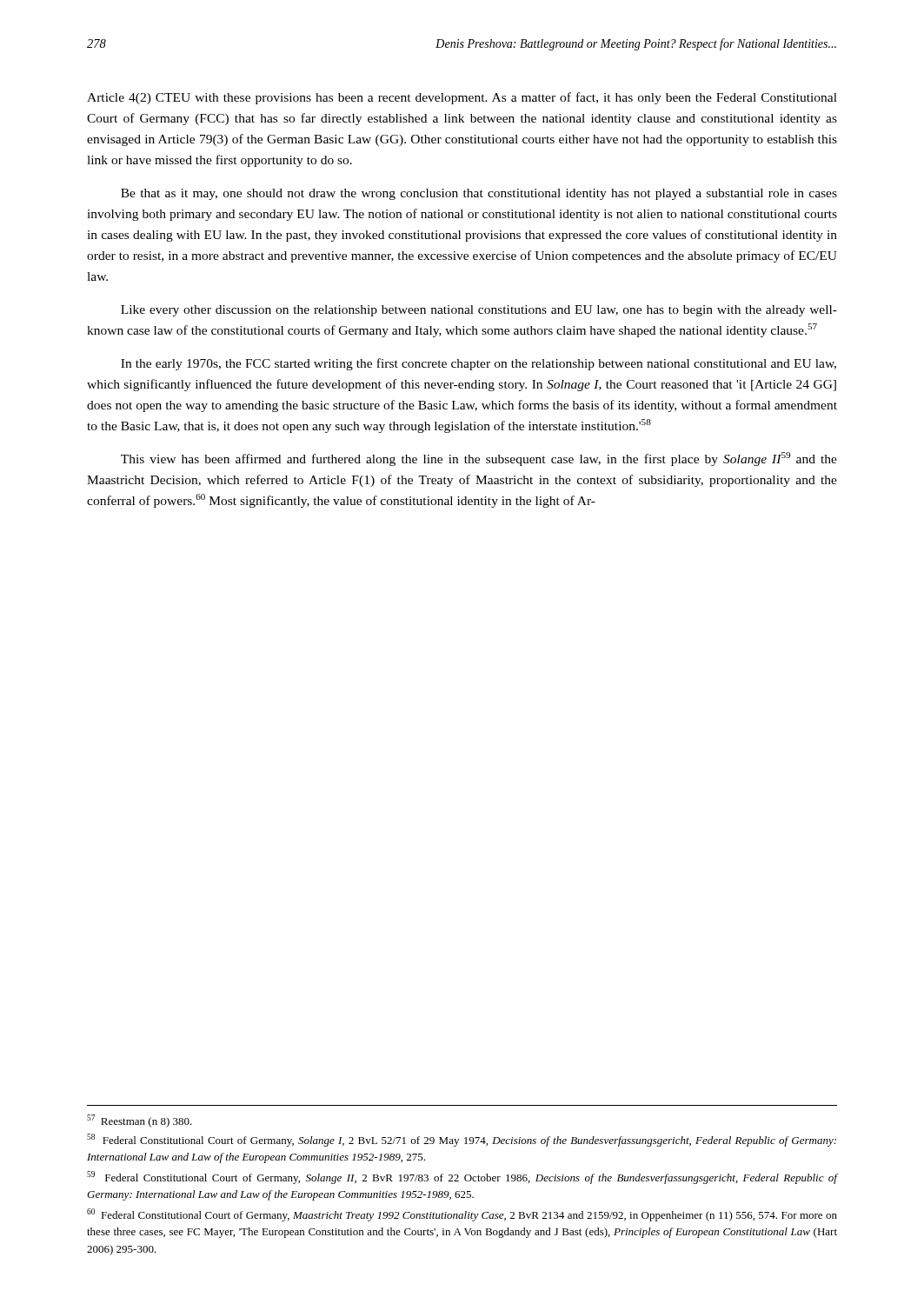Click on the block starting "57 Reestman (n 8) 380."

pos(140,1121)
